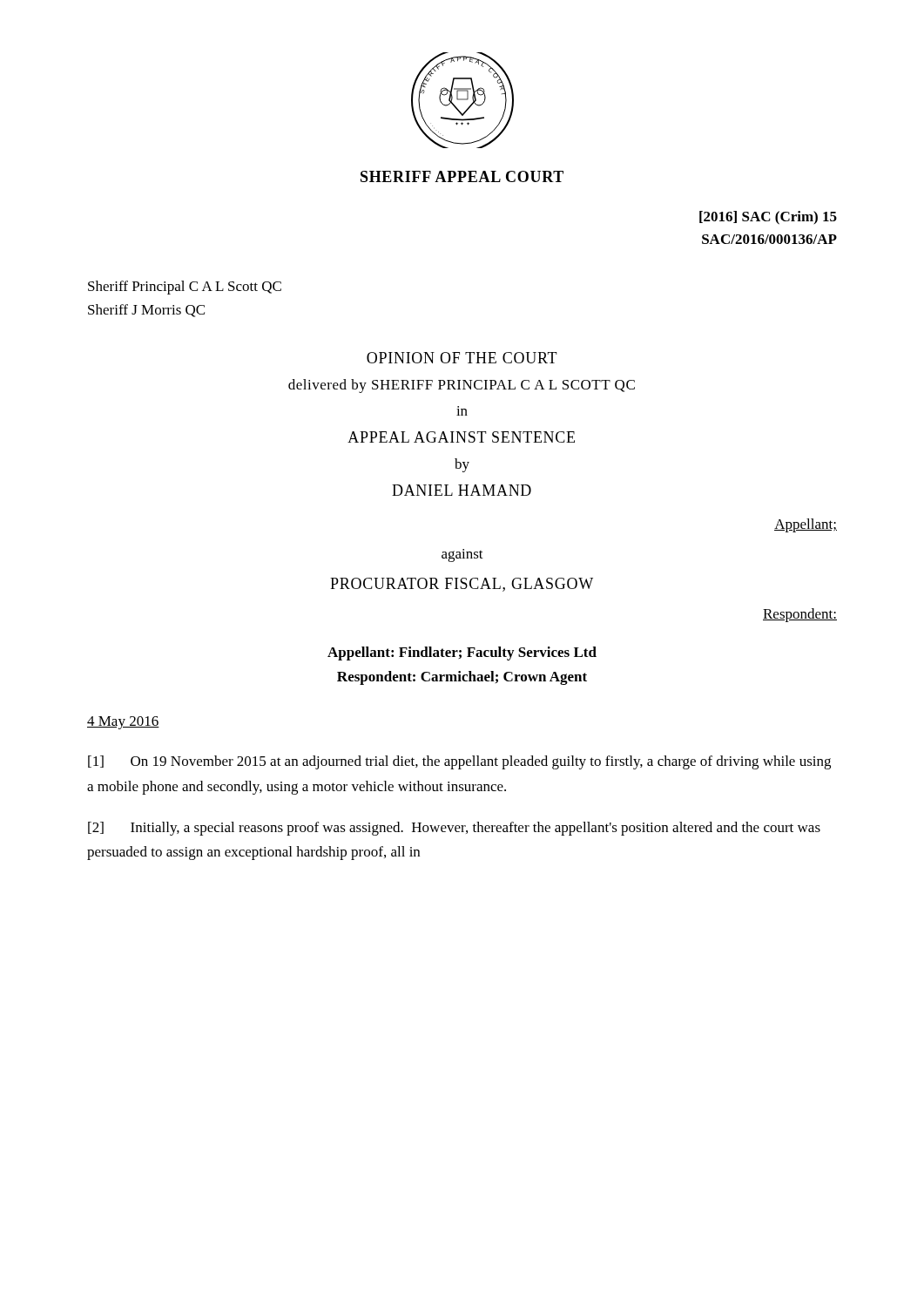
Task: Click on the block starting "delivered by SHERIFF PRINCIPAL C A"
Action: [462, 385]
